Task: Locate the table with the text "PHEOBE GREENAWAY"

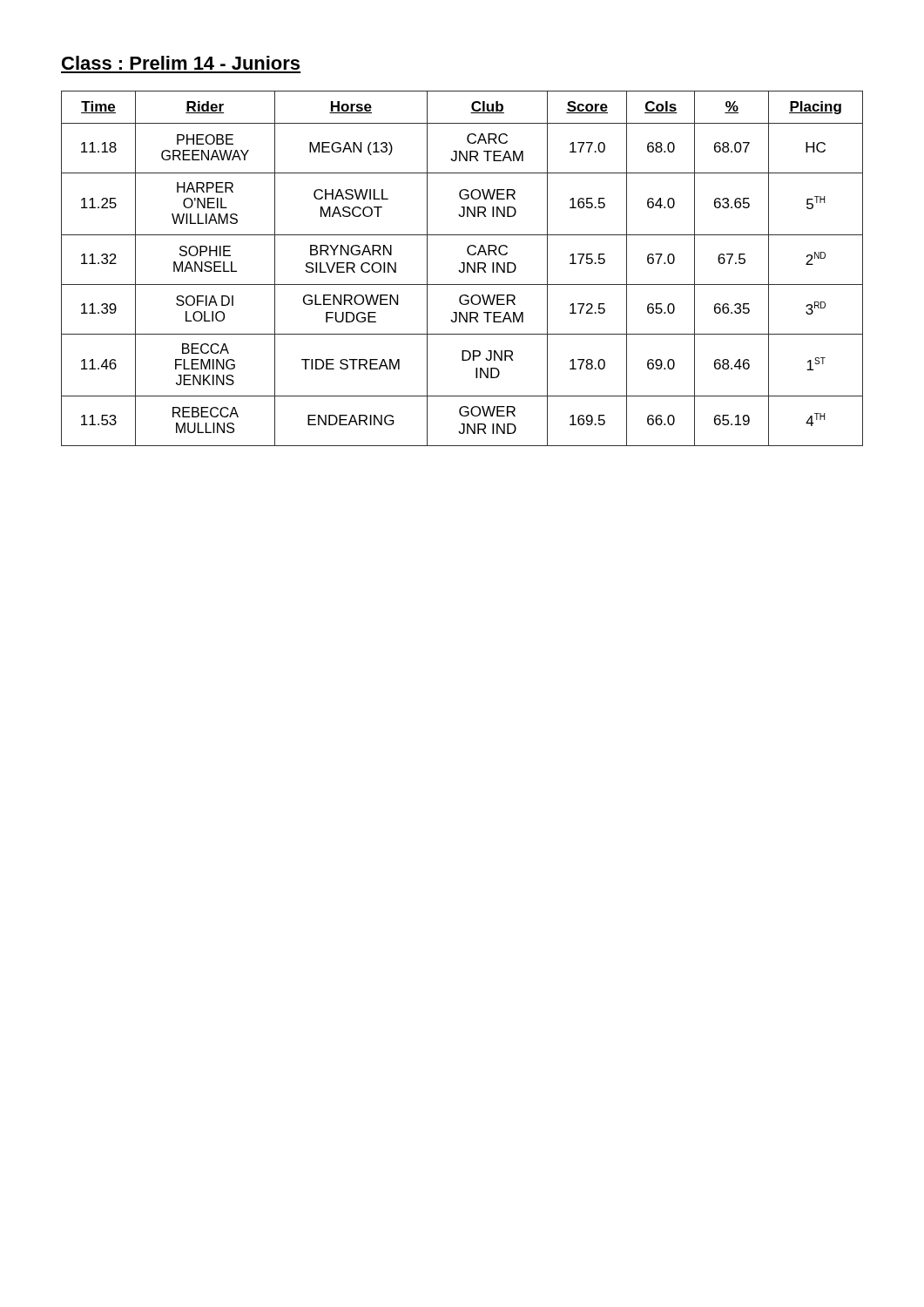Action: click(x=462, y=268)
